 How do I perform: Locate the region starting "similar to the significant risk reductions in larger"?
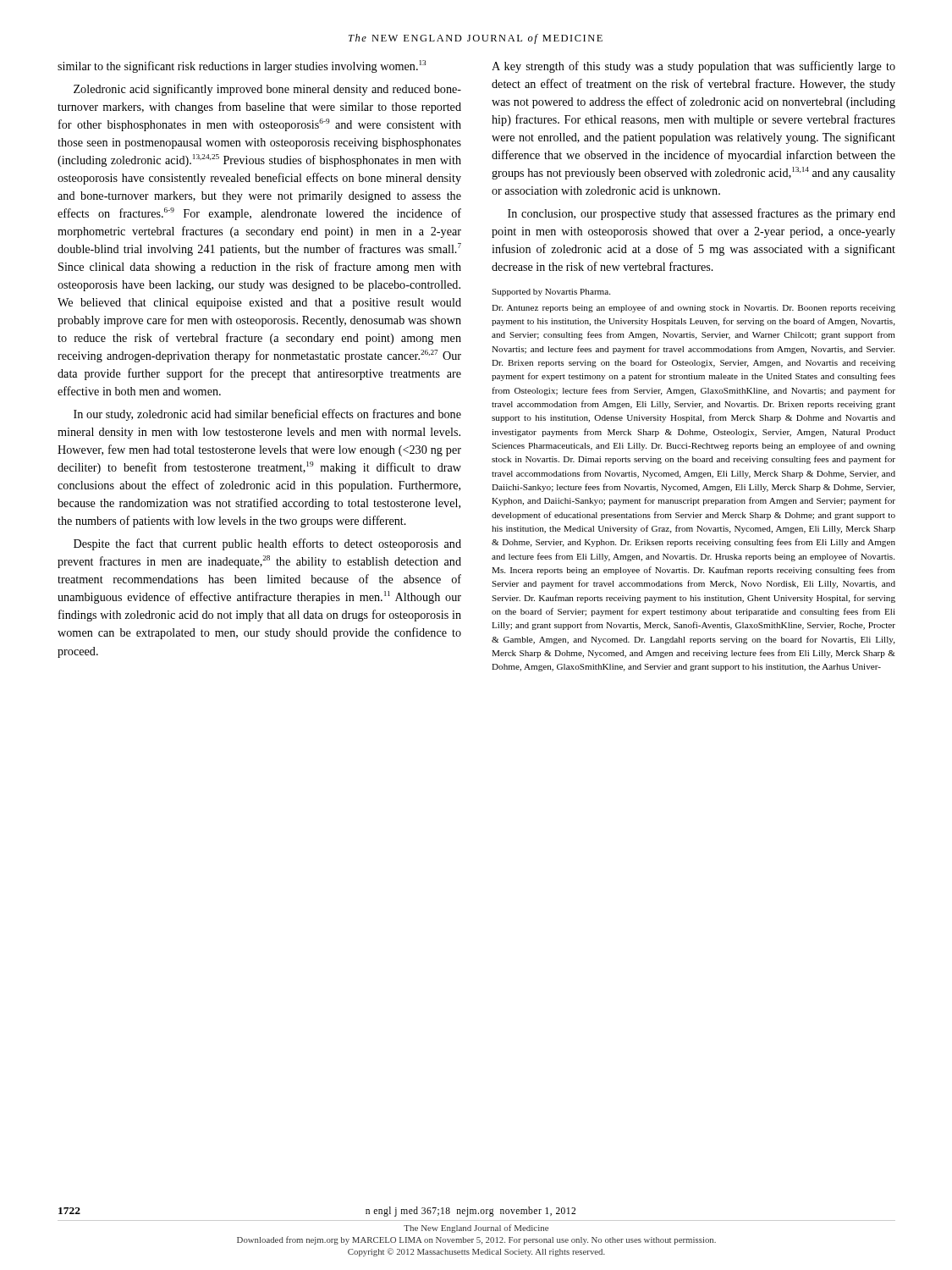pyautogui.click(x=259, y=359)
